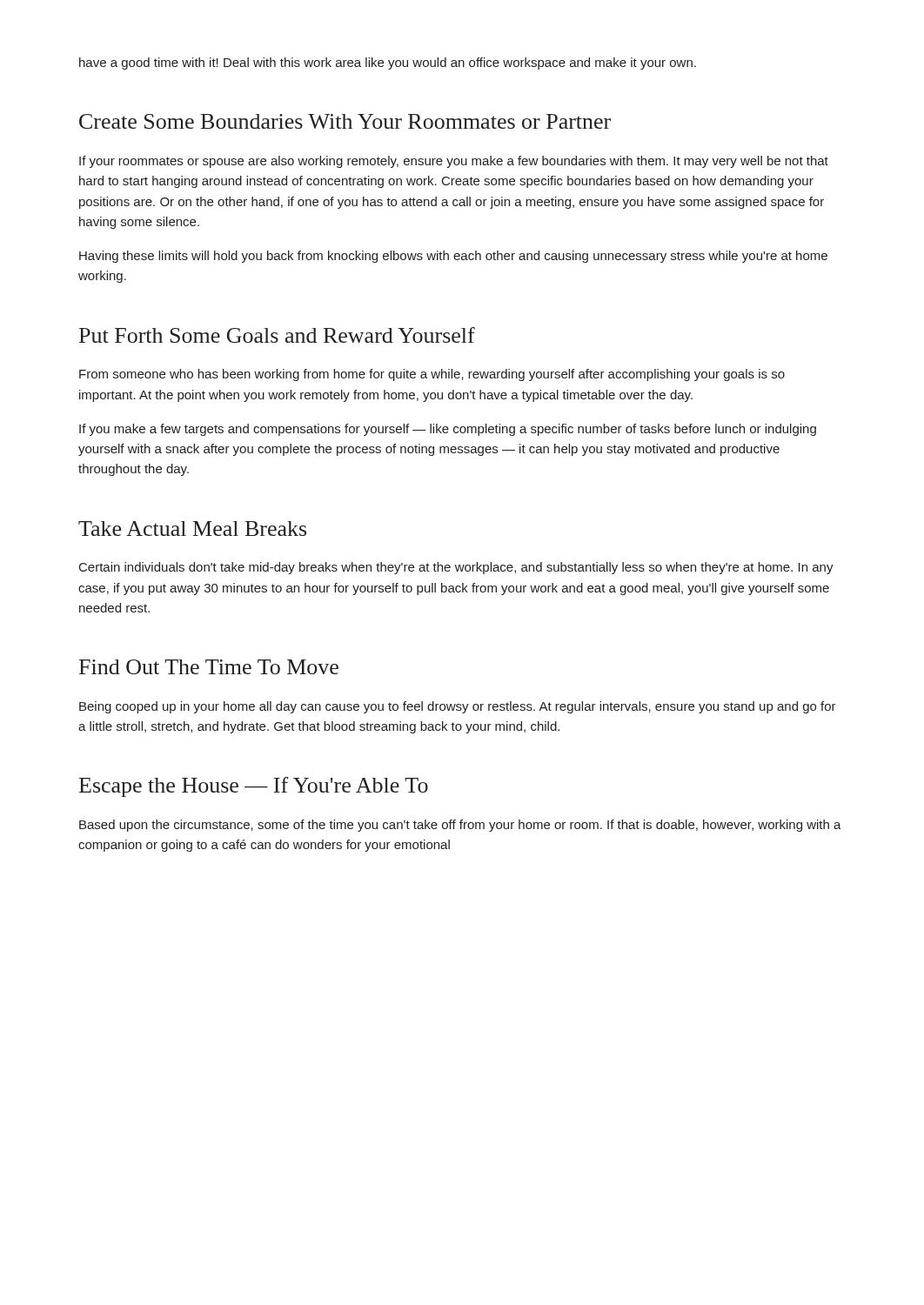Viewport: 924px width, 1305px height.
Task: Find the block on this page that starts "have a good time with it! Deal"
Action: pyautogui.click(x=388, y=62)
